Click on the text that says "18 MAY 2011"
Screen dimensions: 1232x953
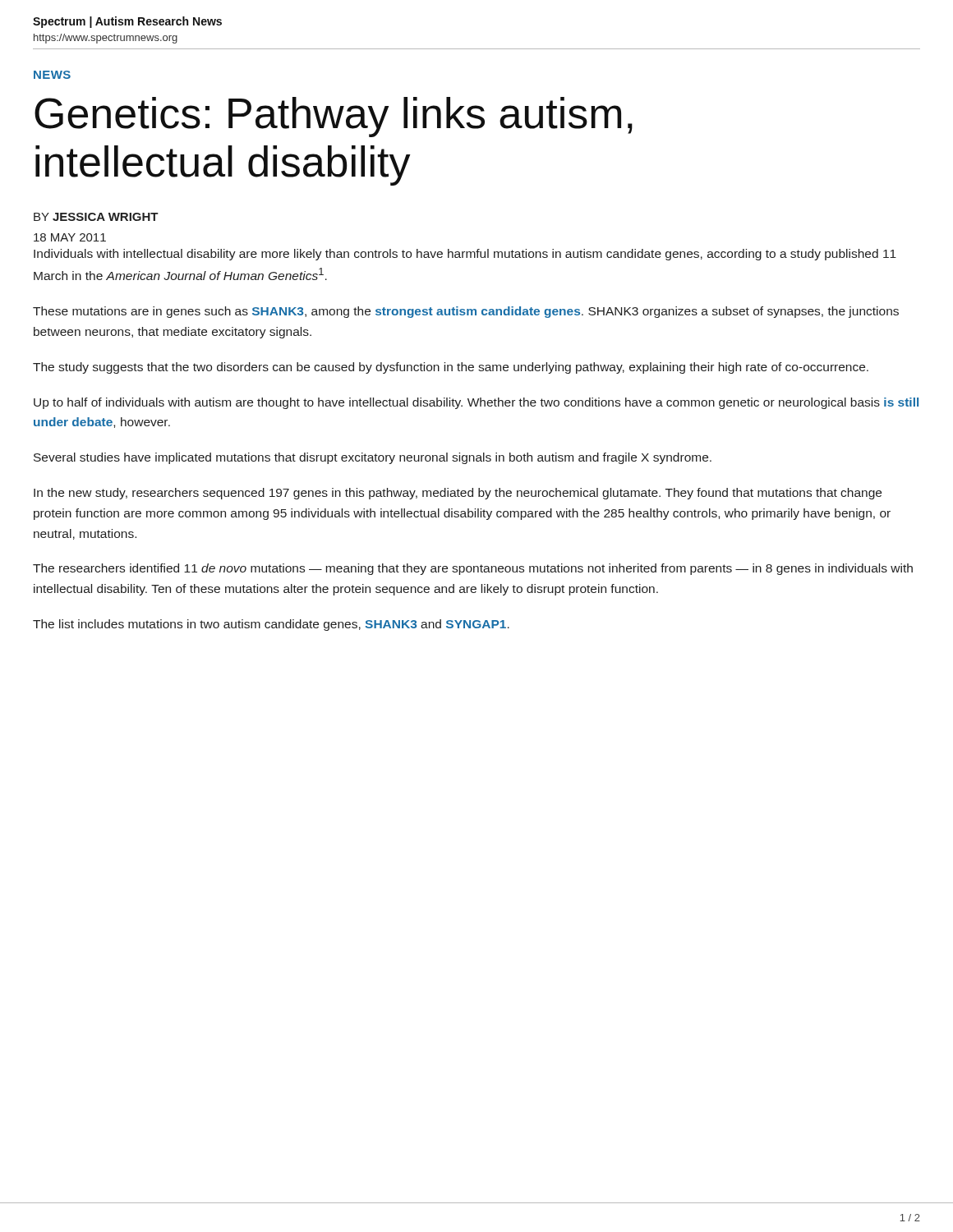coord(476,237)
